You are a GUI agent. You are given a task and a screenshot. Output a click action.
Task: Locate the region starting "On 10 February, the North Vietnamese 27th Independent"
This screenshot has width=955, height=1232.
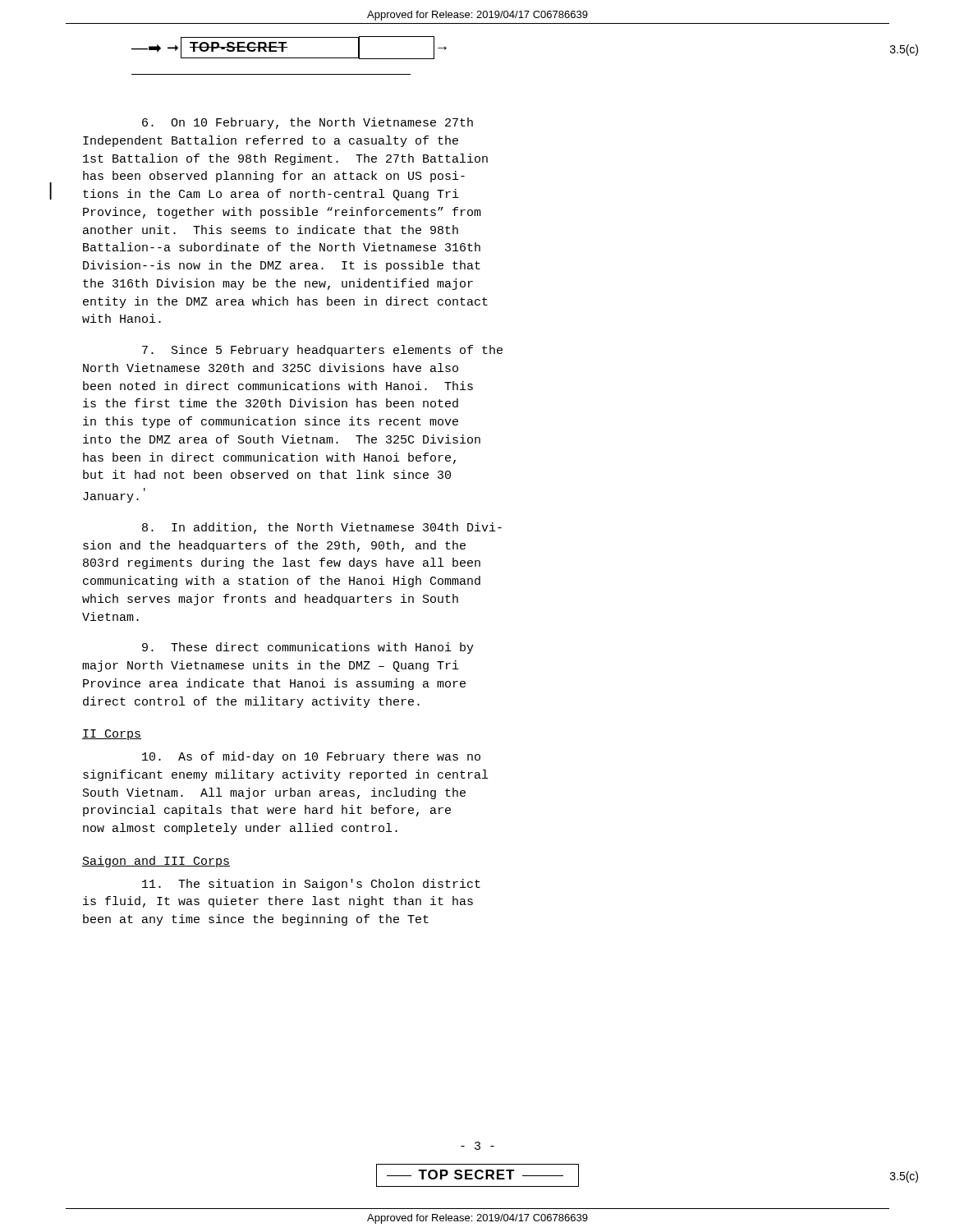tap(285, 222)
